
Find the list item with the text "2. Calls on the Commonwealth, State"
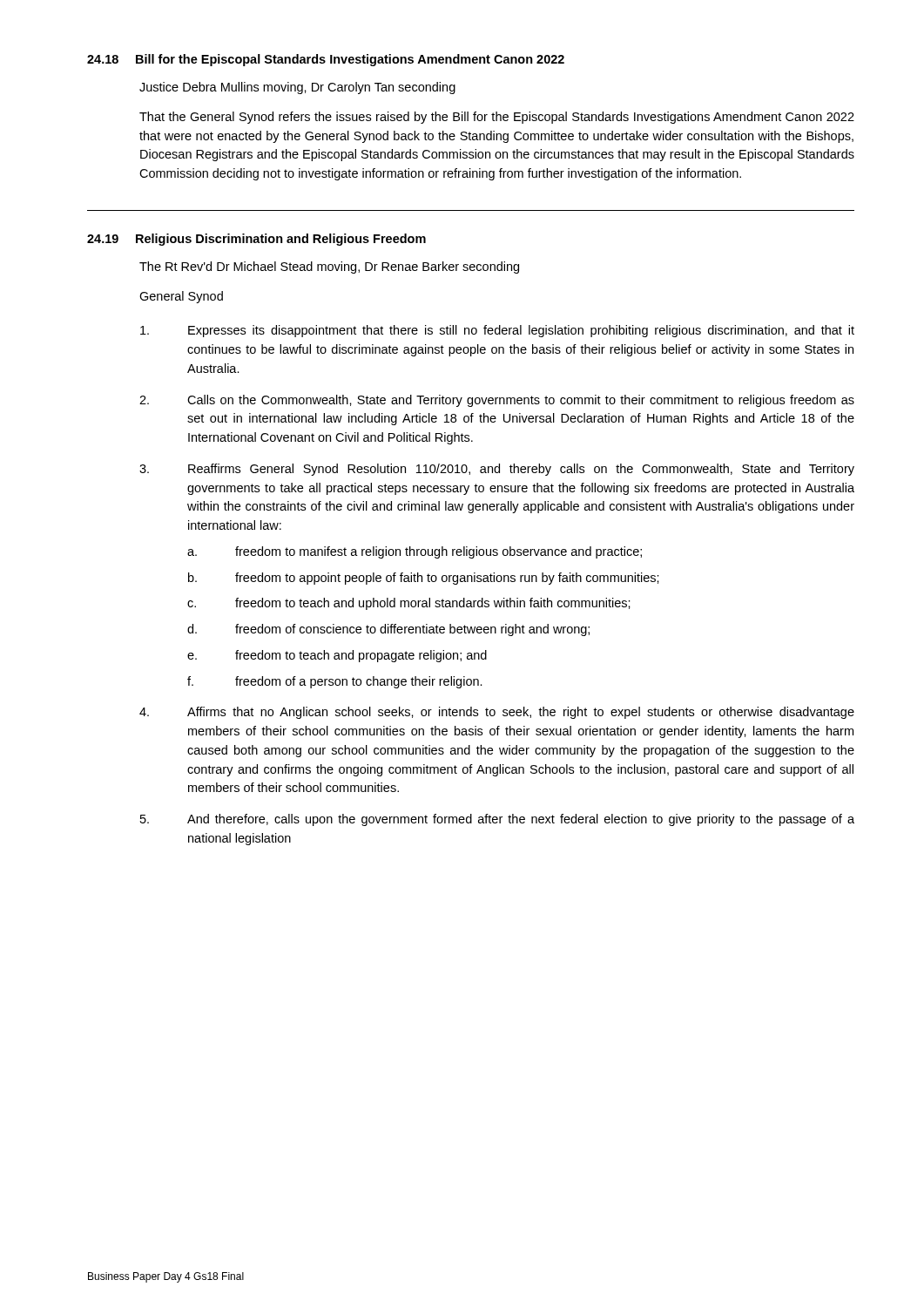[x=497, y=419]
